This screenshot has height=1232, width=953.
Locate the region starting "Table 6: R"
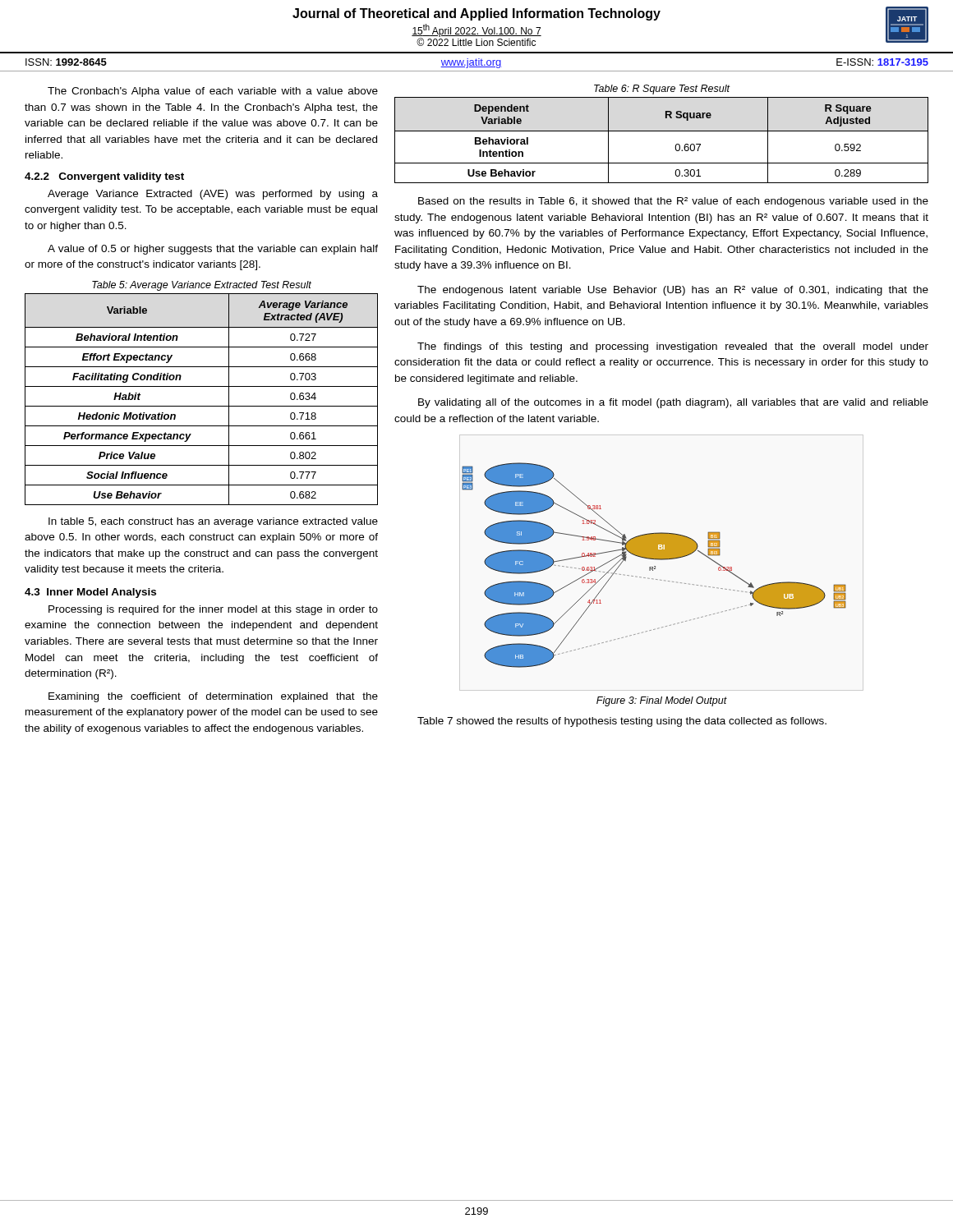click(661, 89)
